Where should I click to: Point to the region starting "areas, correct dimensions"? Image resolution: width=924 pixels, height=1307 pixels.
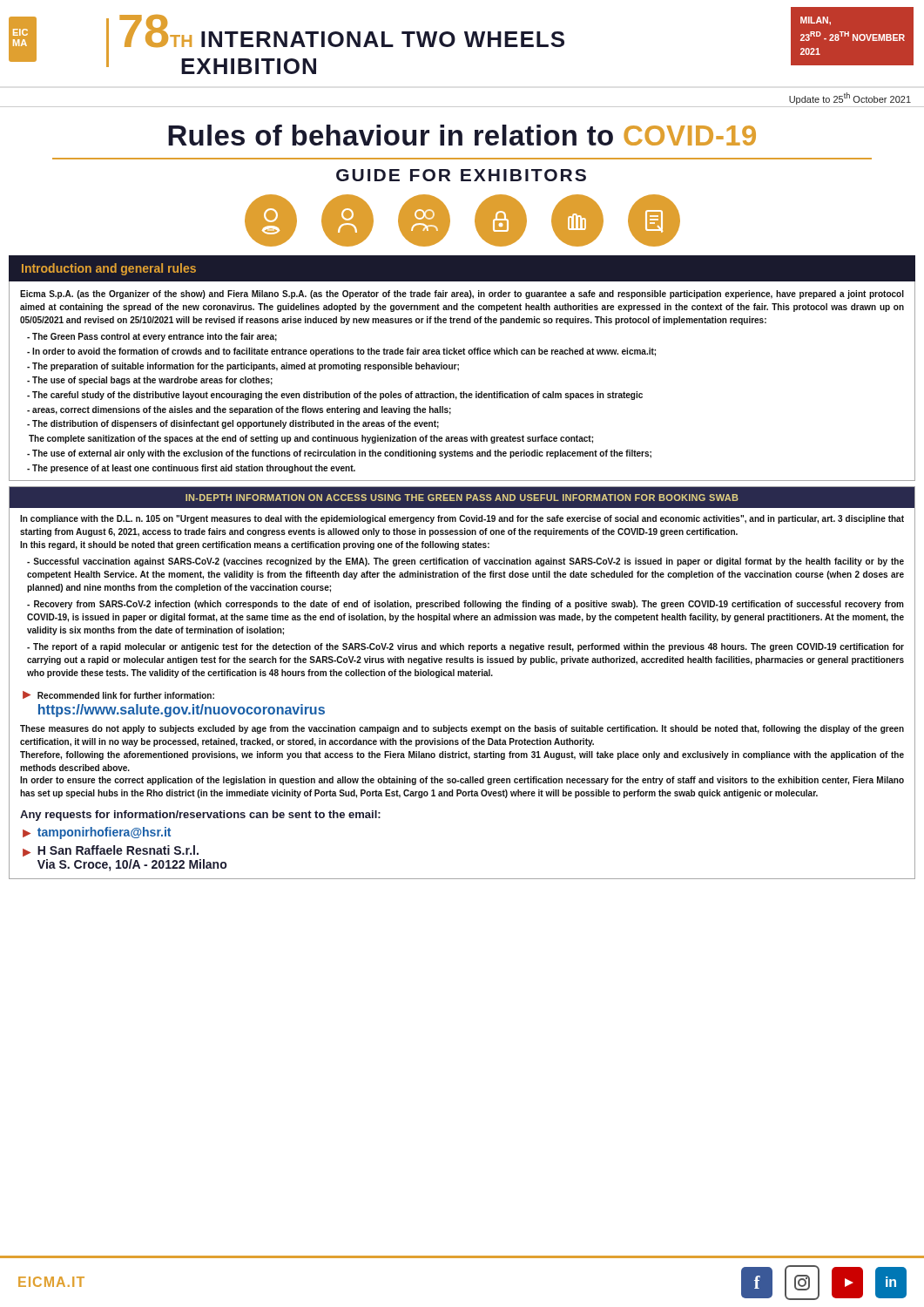[x=239, y=410]
